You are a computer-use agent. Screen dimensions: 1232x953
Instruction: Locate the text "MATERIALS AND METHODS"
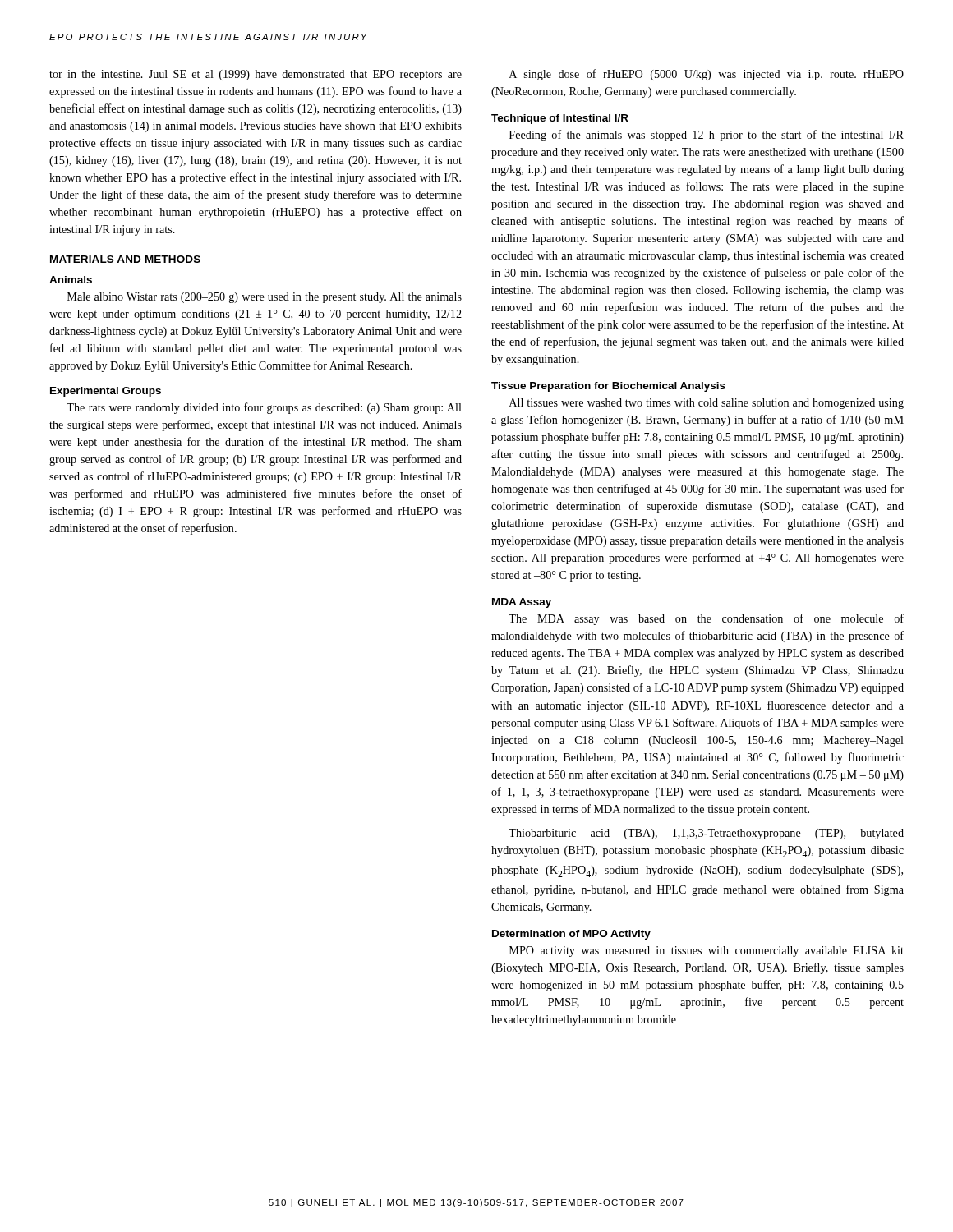125,259
